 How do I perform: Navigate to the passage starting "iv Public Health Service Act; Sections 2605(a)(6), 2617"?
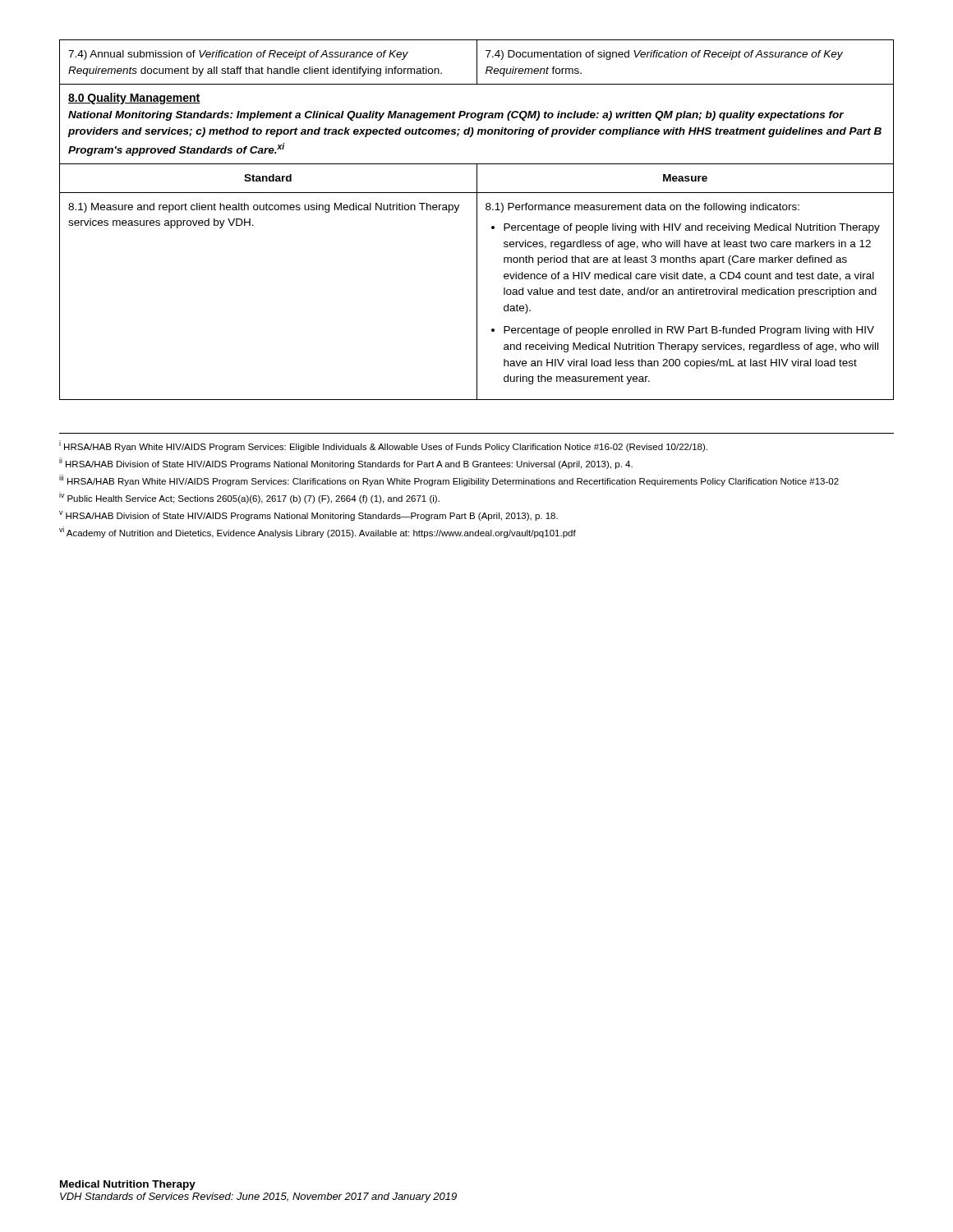tap(250, 497)
